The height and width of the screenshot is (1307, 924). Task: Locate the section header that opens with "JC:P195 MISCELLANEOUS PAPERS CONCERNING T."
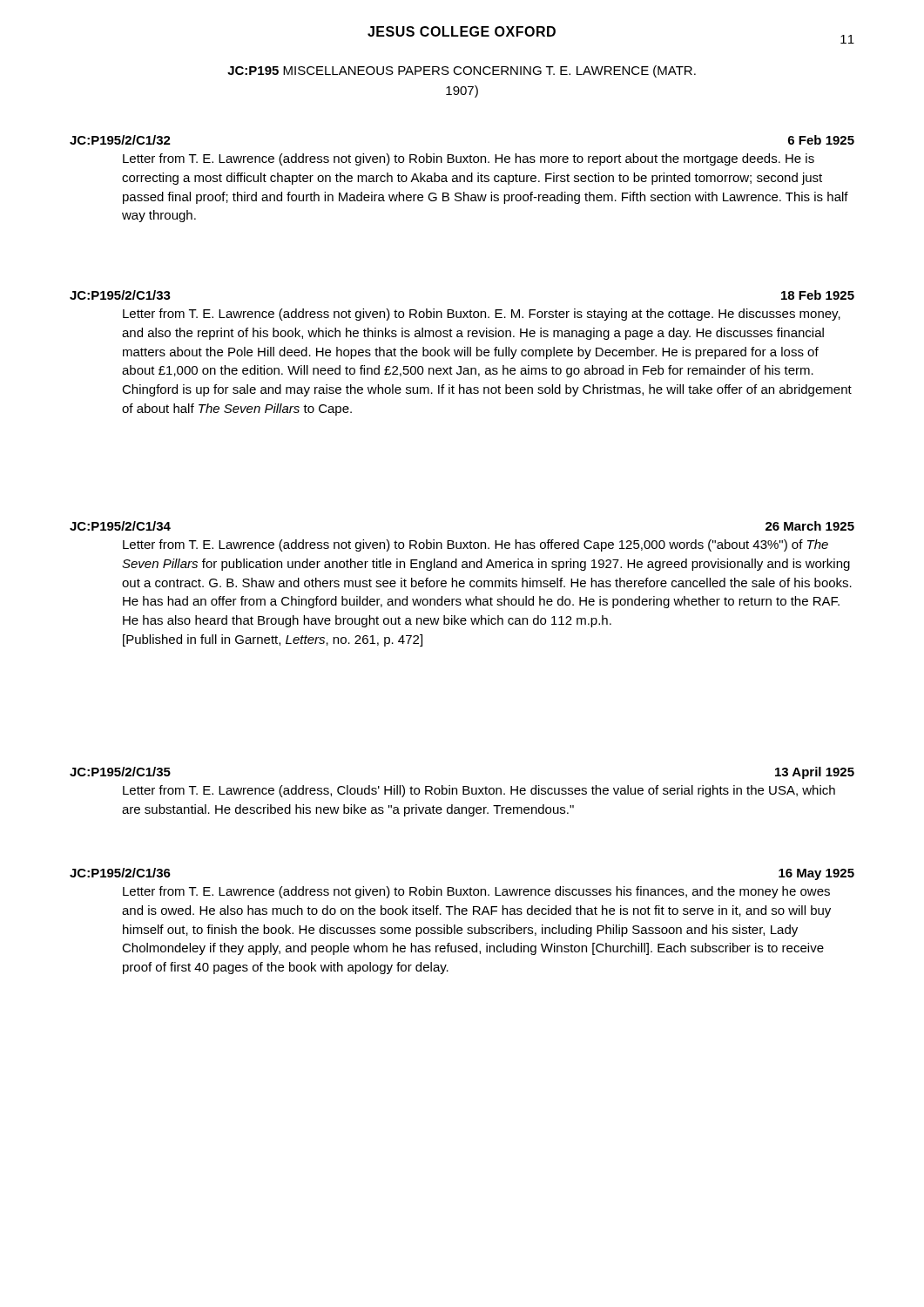pos(462,80)
